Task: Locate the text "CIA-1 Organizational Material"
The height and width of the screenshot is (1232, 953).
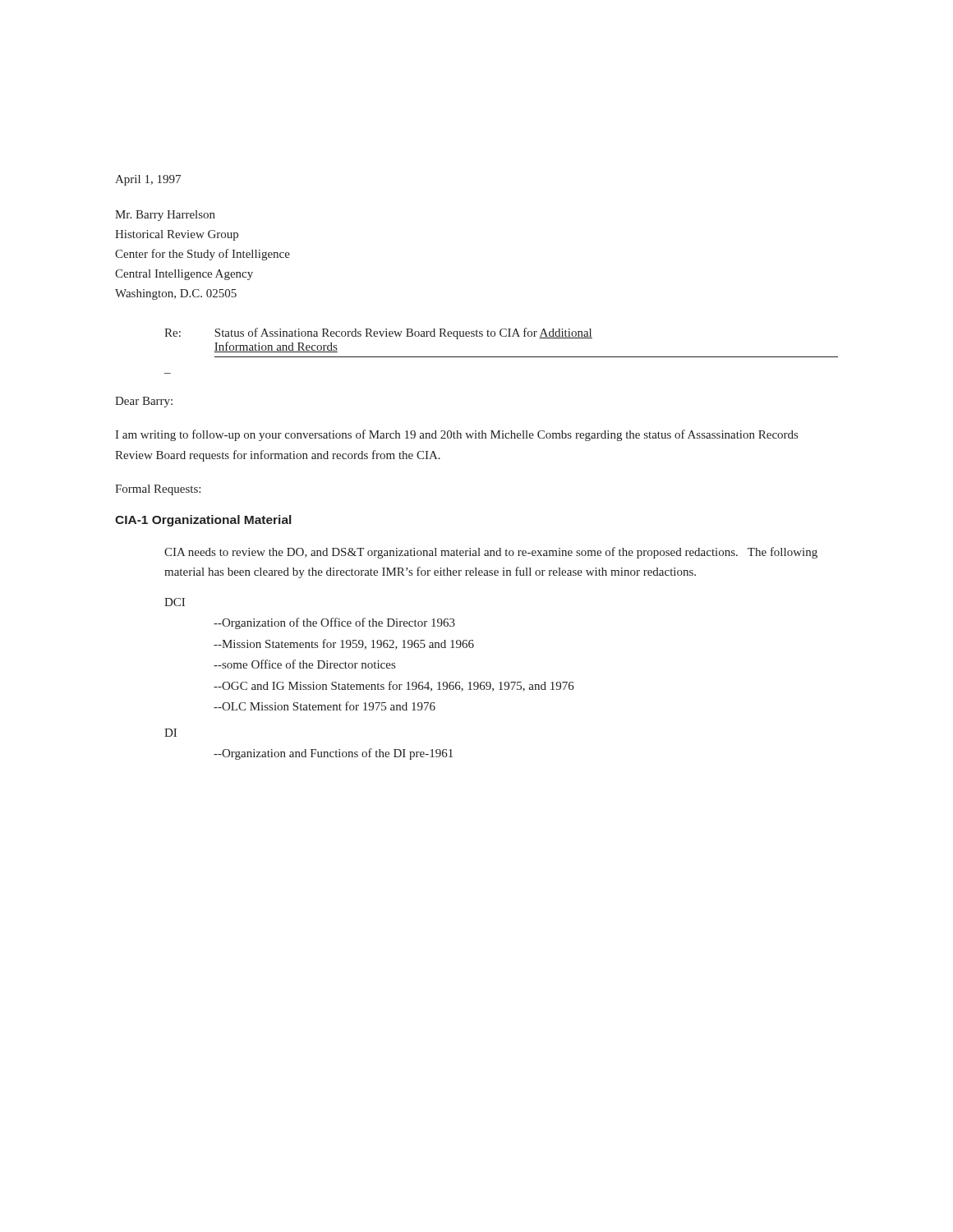Action: [x=203, y=519]
